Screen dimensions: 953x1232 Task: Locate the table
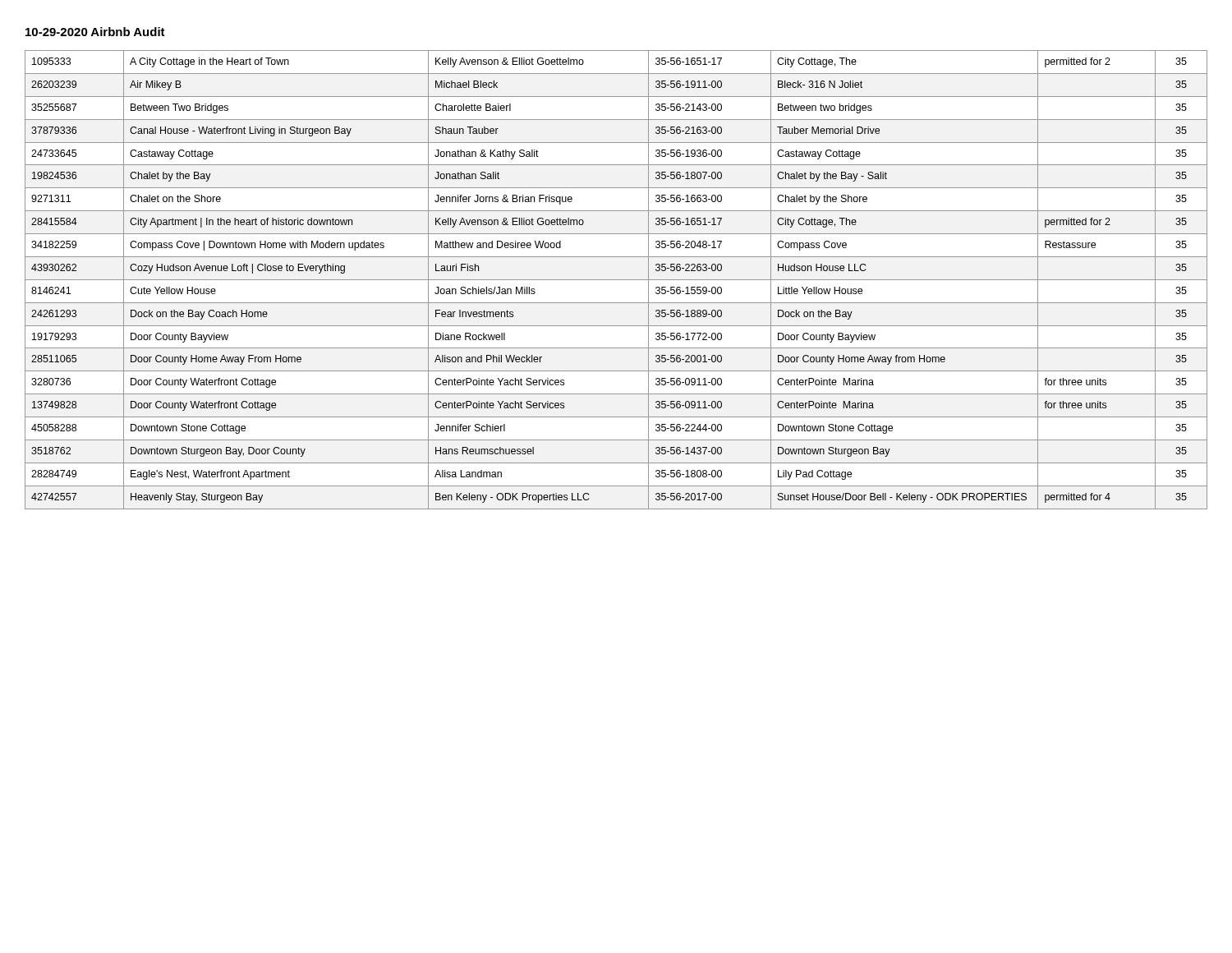[x=616, y=280]
